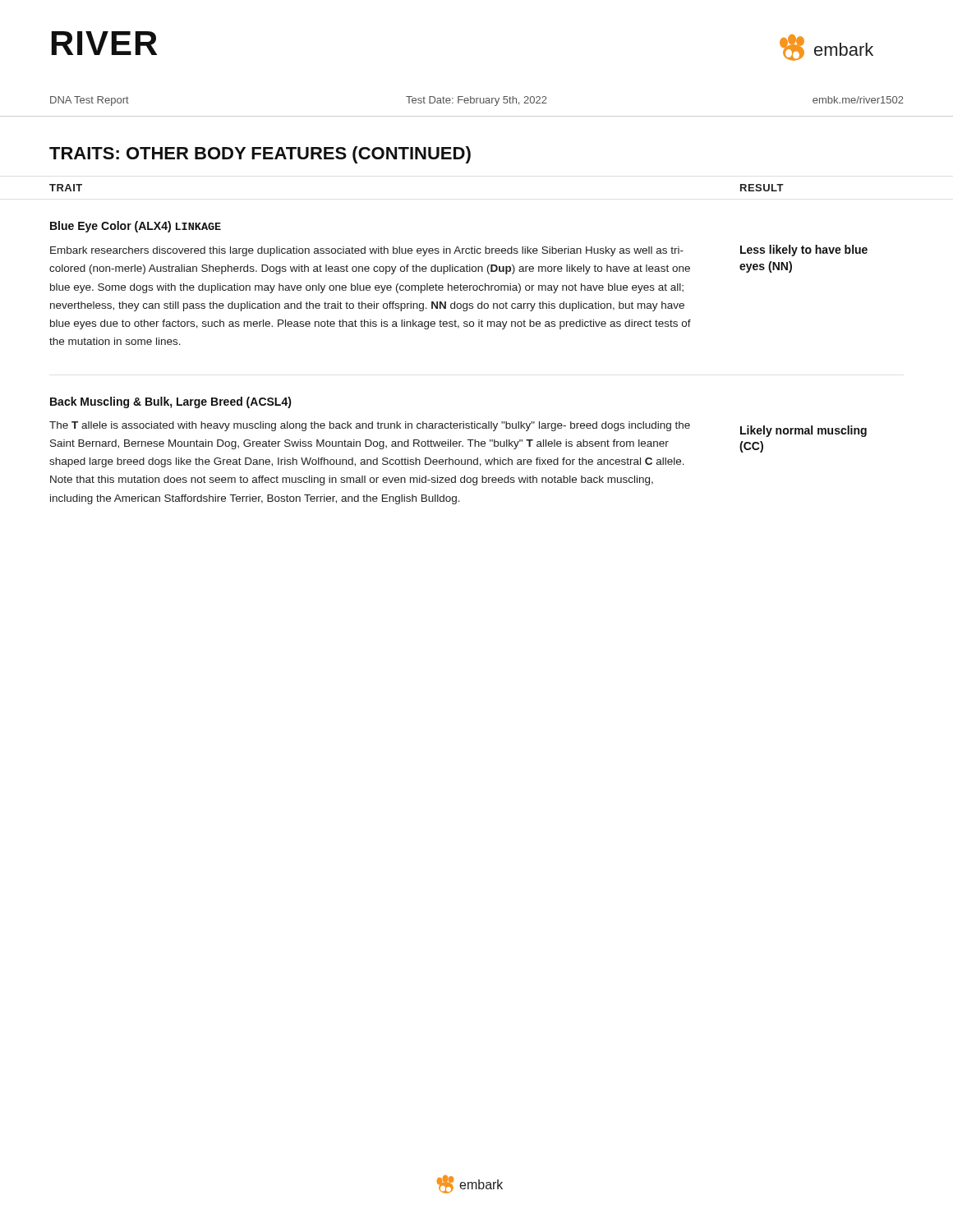The image size is (953, 1232).
Task: Find the text starting "The T allele is associated with"
Action: pyautogui.click(x=370, y=461)
